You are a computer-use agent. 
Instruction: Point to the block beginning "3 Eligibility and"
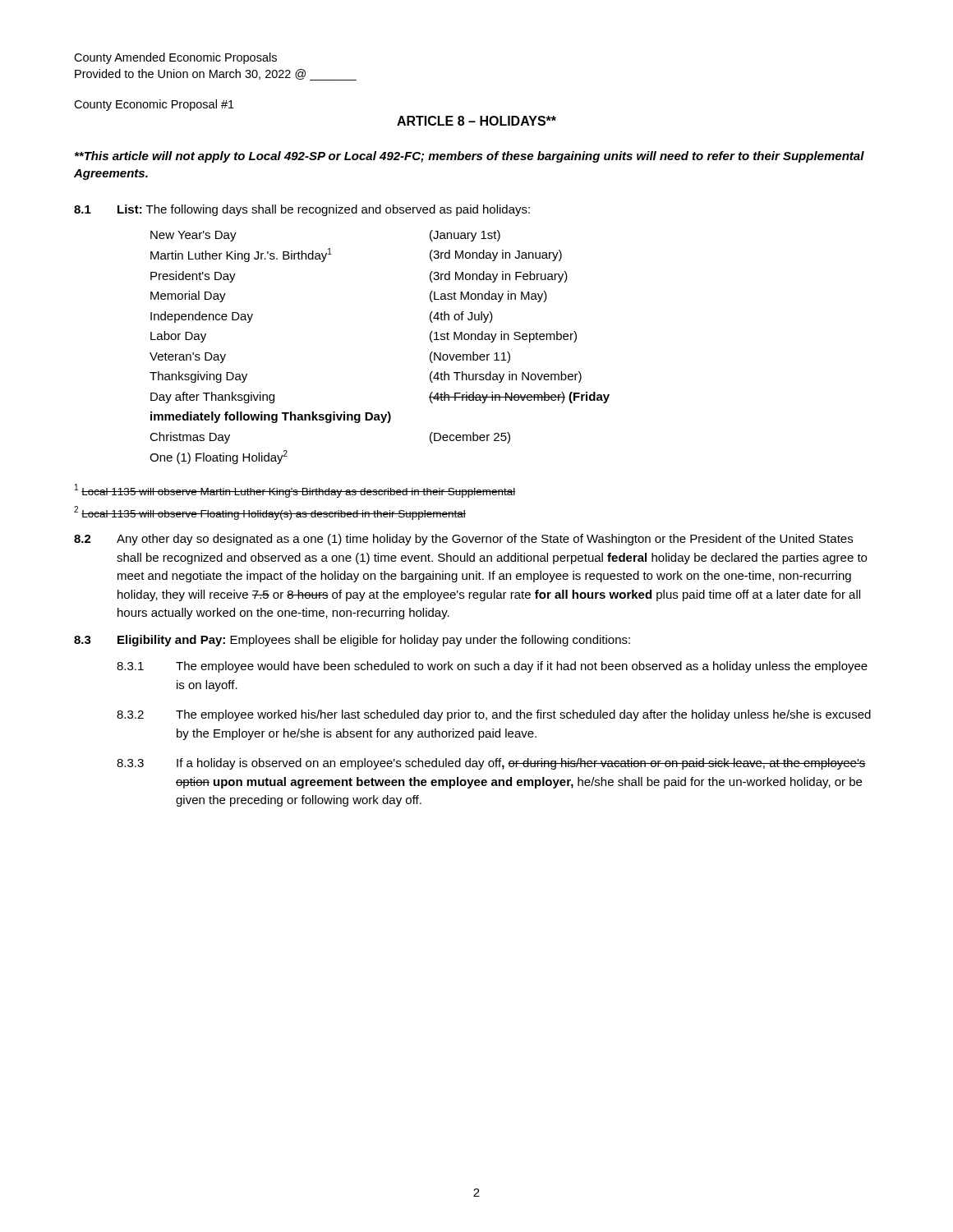pyautogui.click(x=476, y=726)
